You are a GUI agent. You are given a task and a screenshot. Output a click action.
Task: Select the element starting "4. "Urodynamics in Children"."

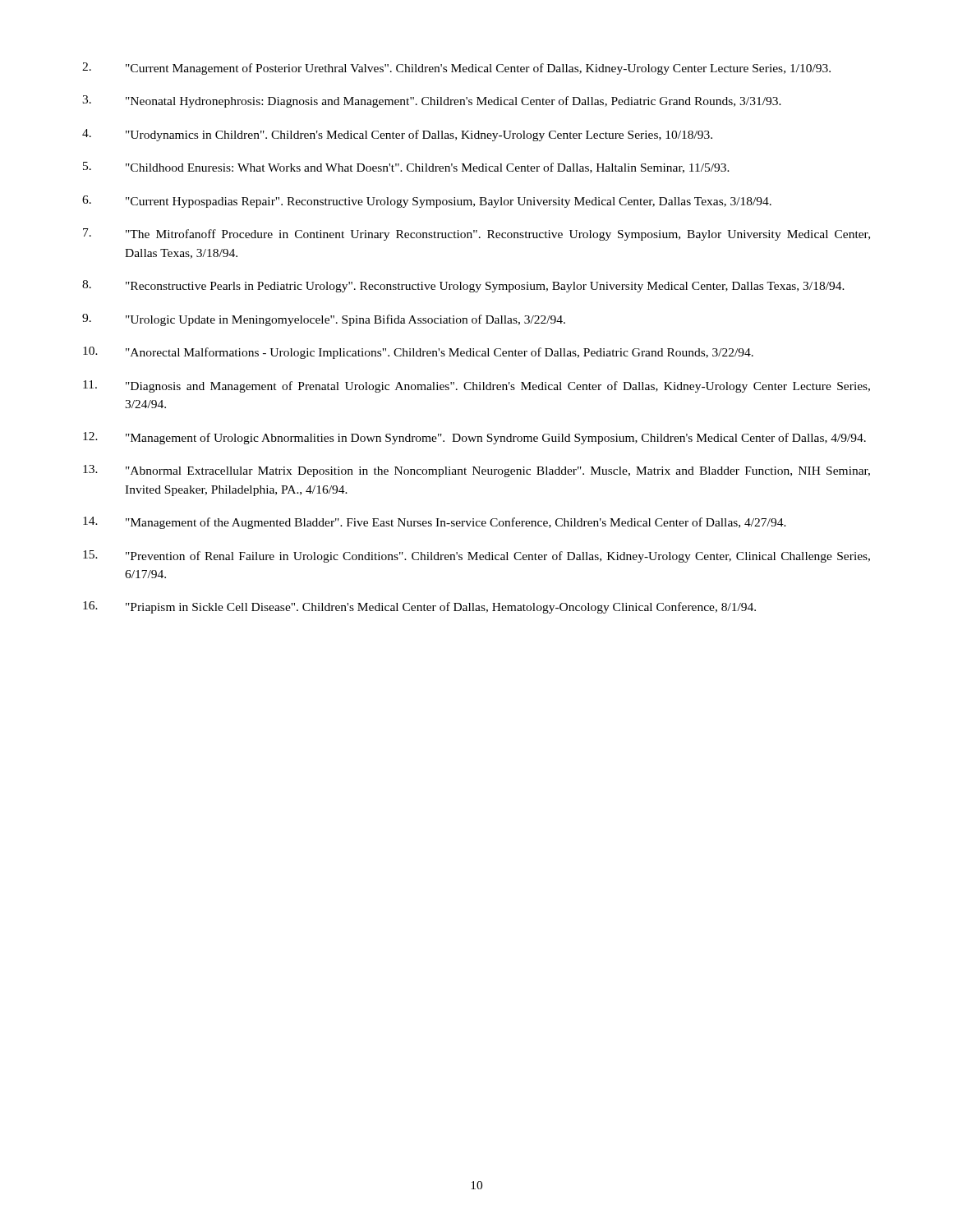(x=476, y=135)
